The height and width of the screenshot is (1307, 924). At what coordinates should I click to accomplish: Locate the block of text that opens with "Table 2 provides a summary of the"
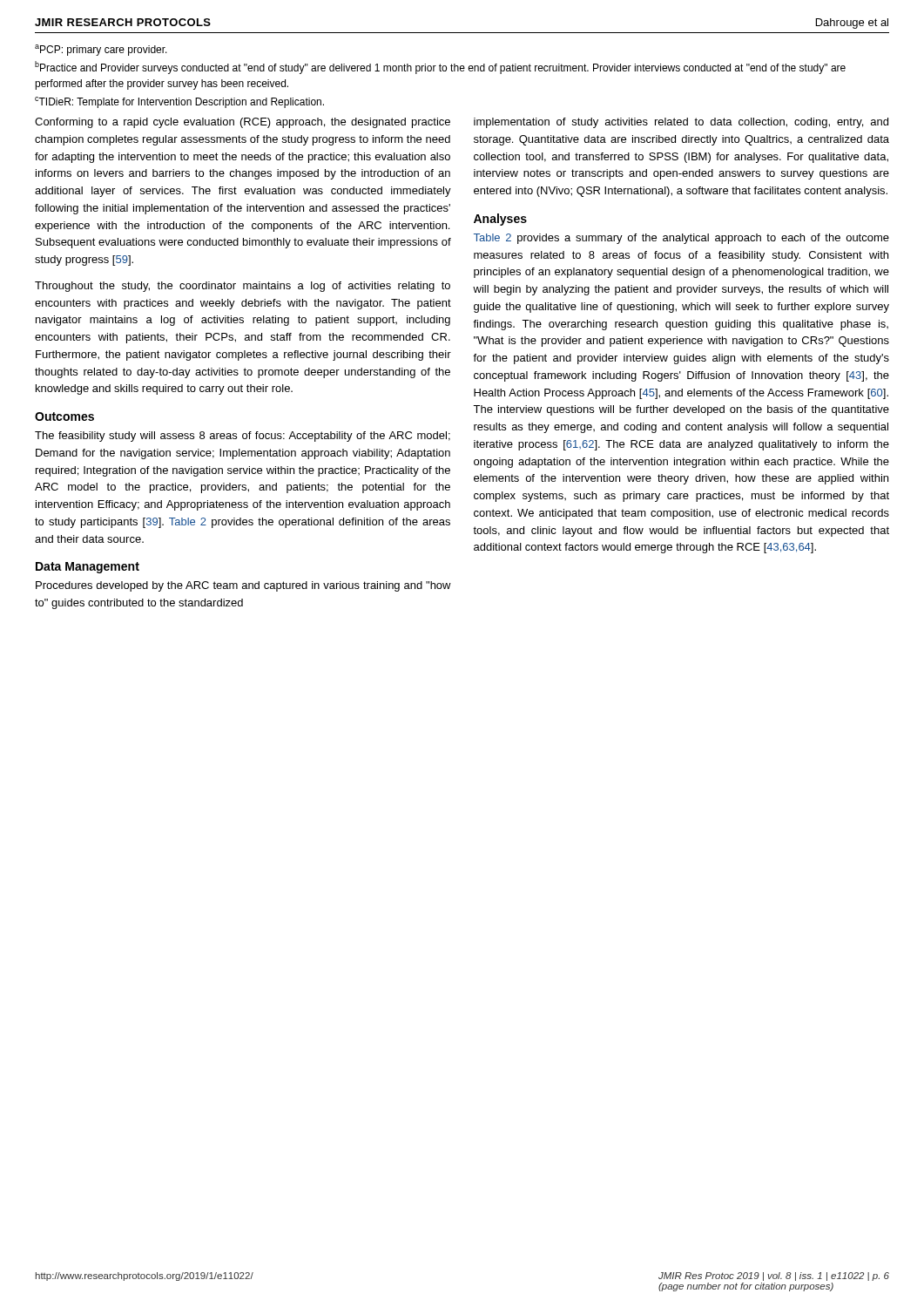click(681, 392)
